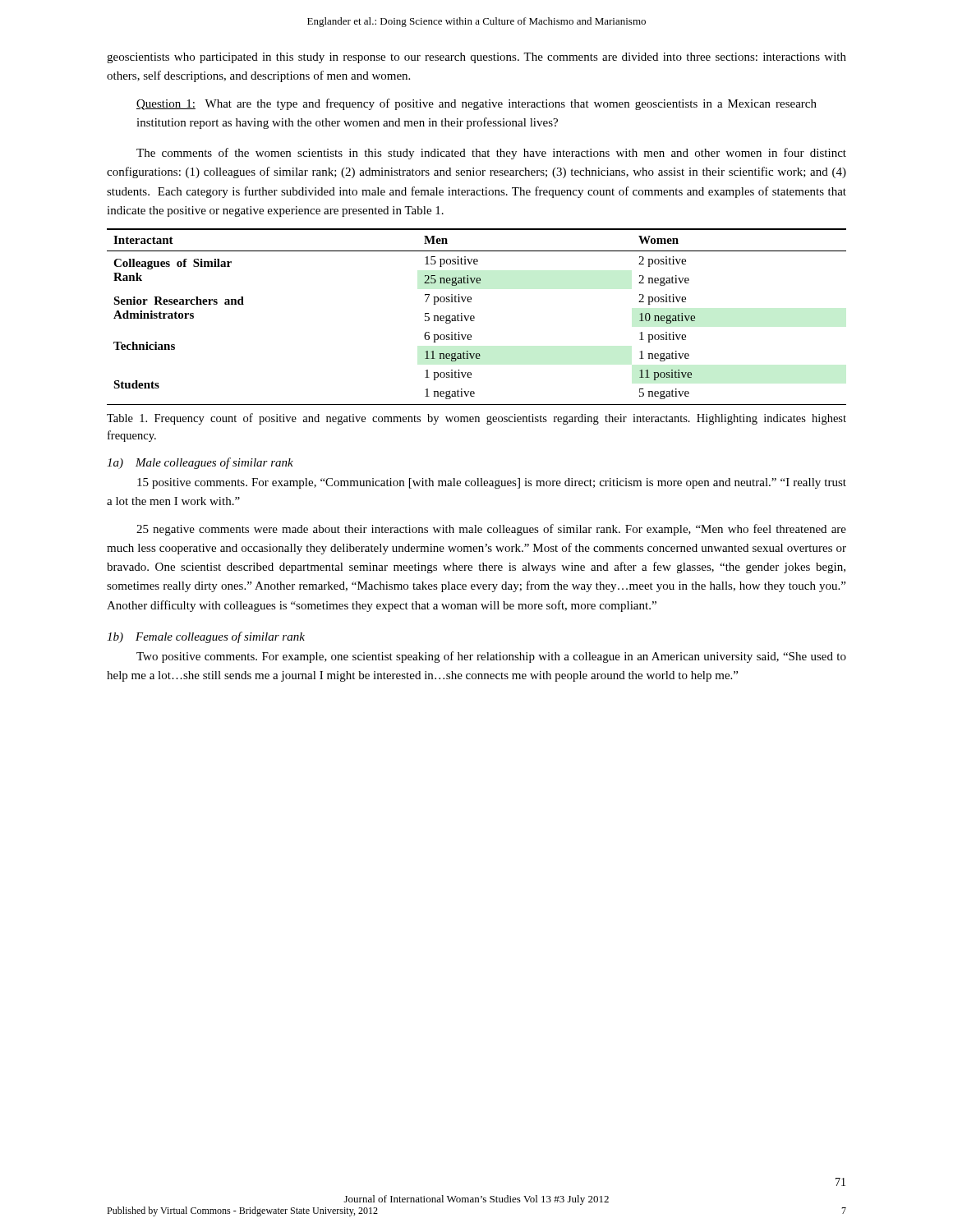Find a caption
Screen dimensions: 1232x953
476,427
